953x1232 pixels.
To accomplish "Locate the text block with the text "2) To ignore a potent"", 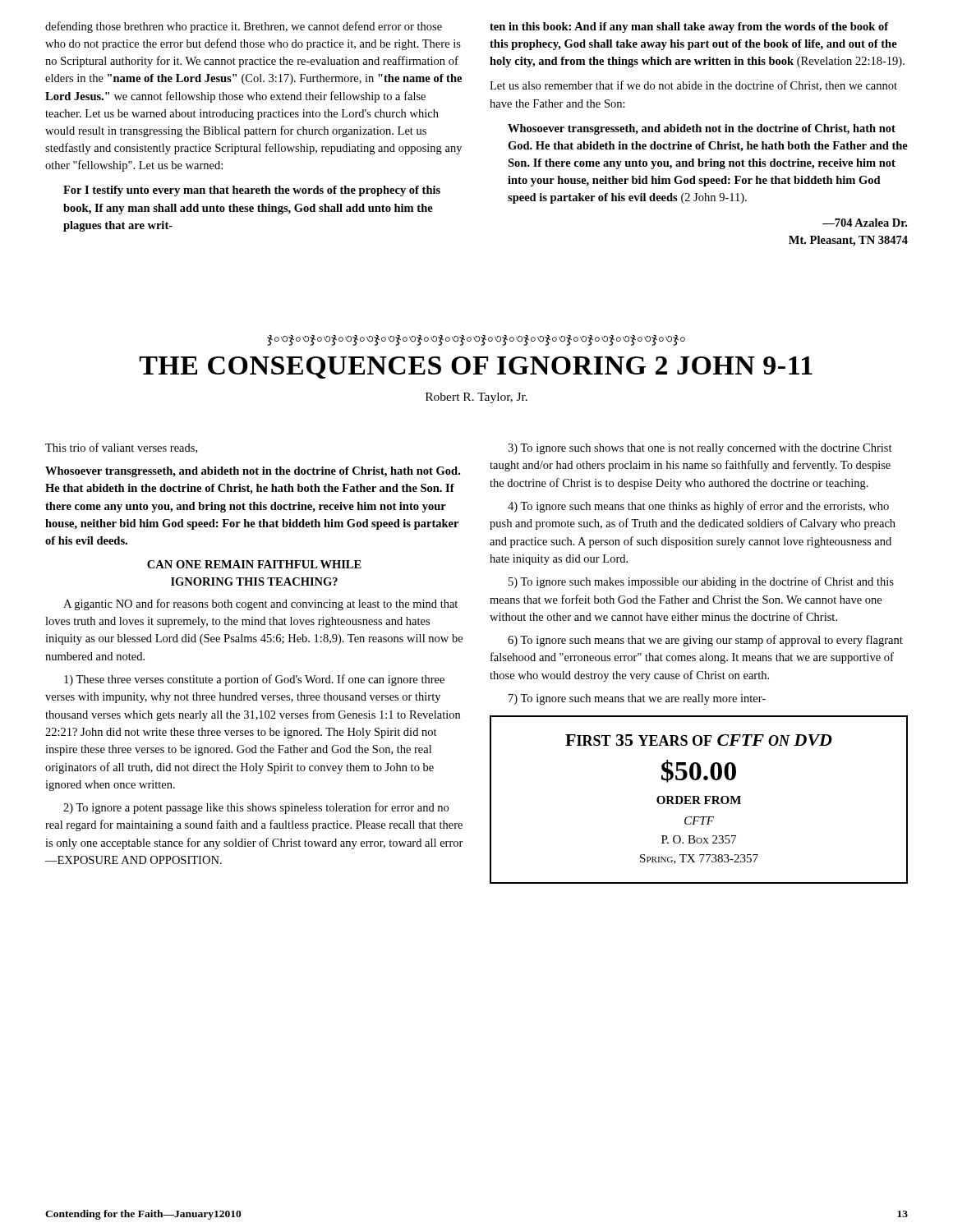I will pos(254,834).
